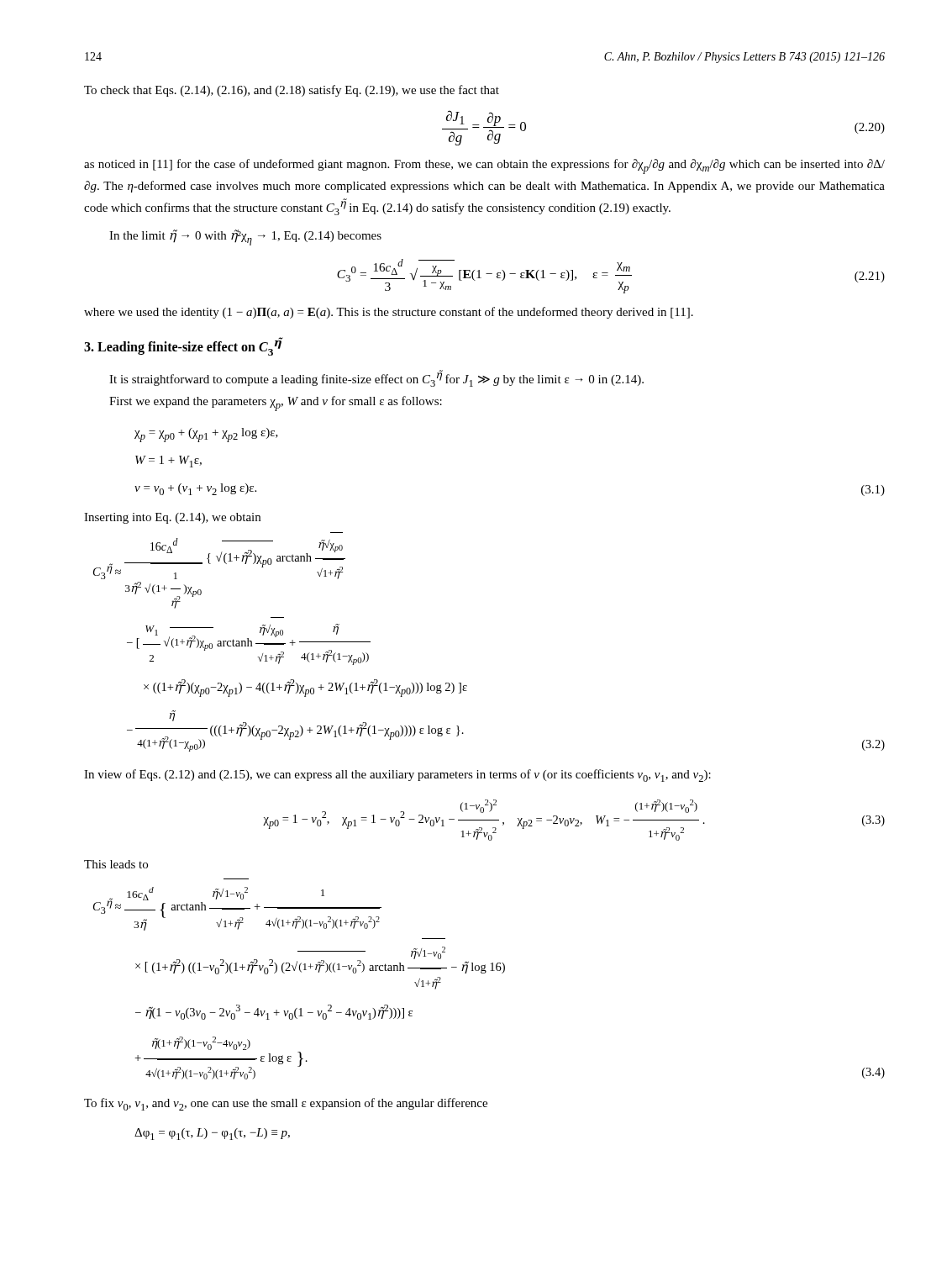Select the text block starting "This leads to"

pyautogui.click(x=116, y=864)
